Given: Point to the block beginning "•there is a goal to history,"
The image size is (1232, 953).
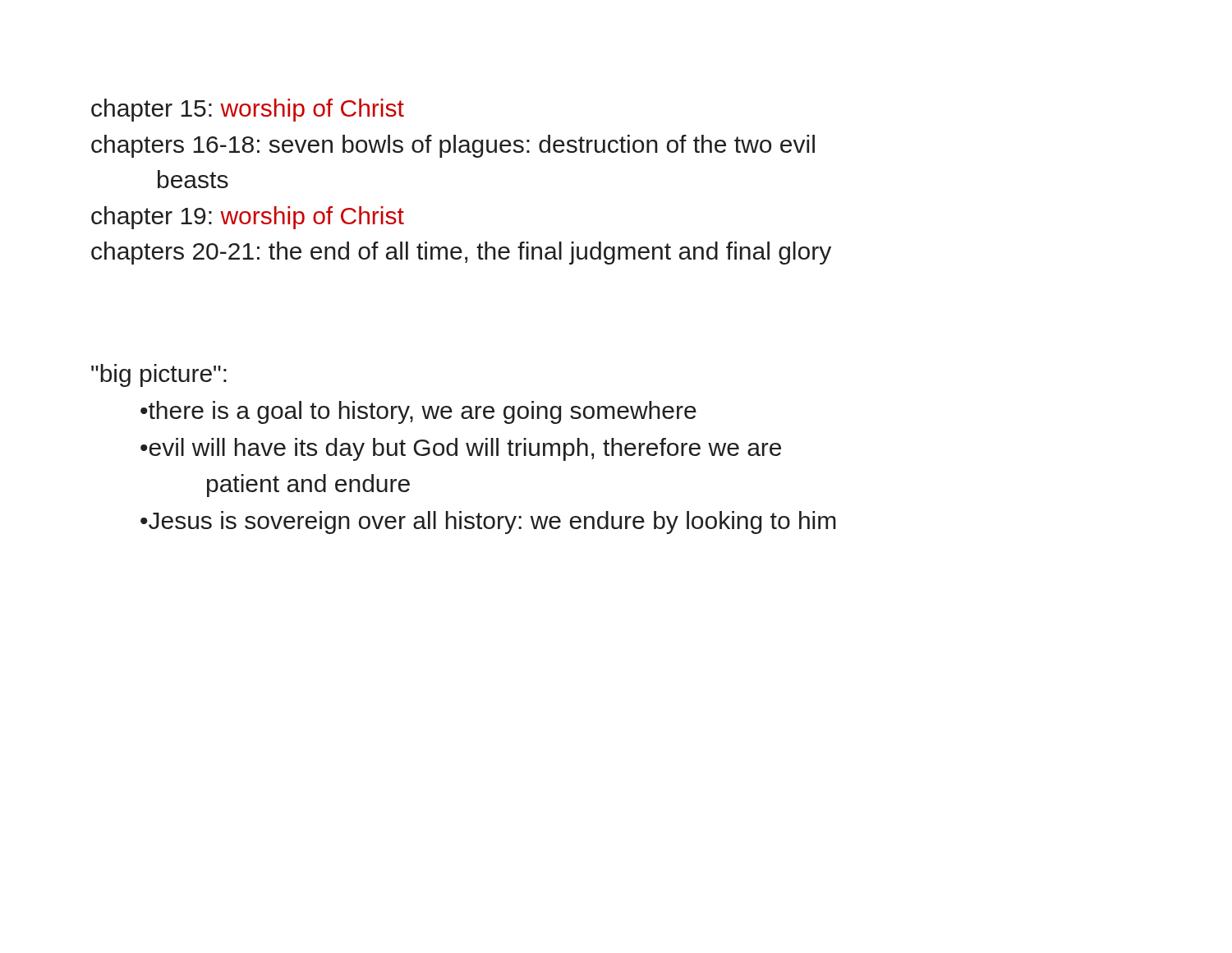Looking at the screenshot, I should click(418, 410).
